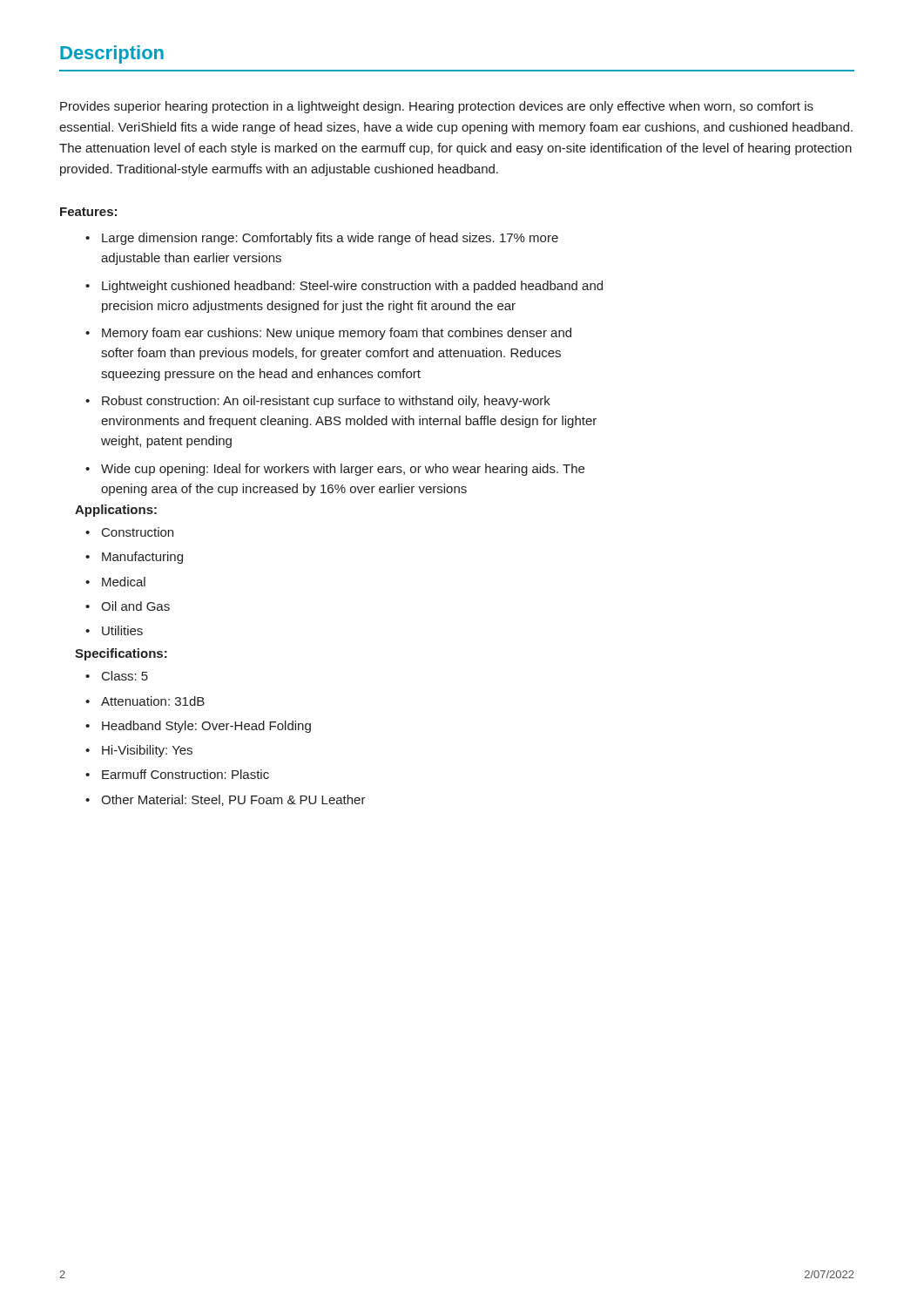The image size is (924, 1307).
Task: Locate the list item that reads "Hi-Visibility: Yes"
Action: 147,750
